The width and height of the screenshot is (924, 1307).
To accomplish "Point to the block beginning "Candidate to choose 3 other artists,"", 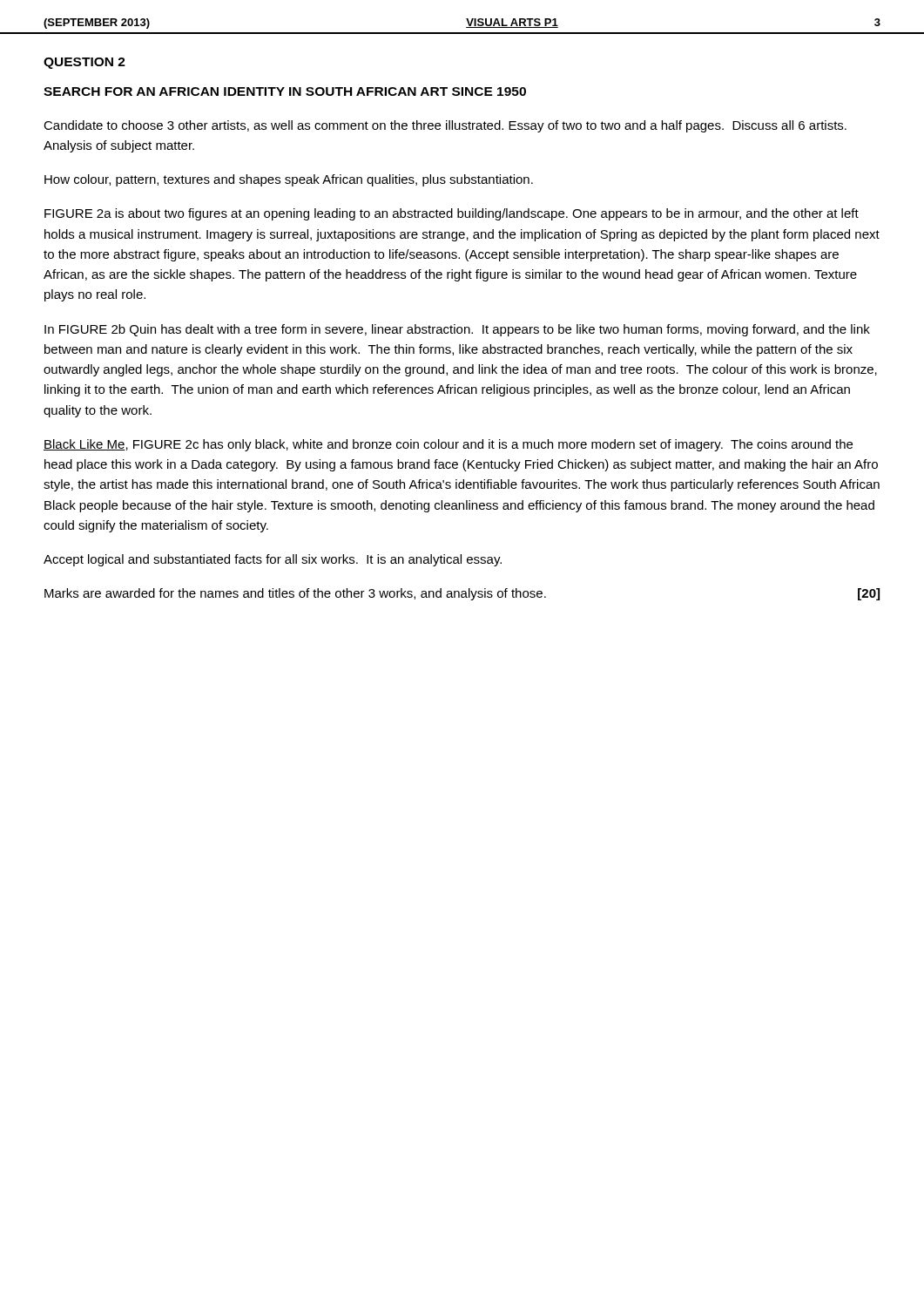I will tap(447, 135).
